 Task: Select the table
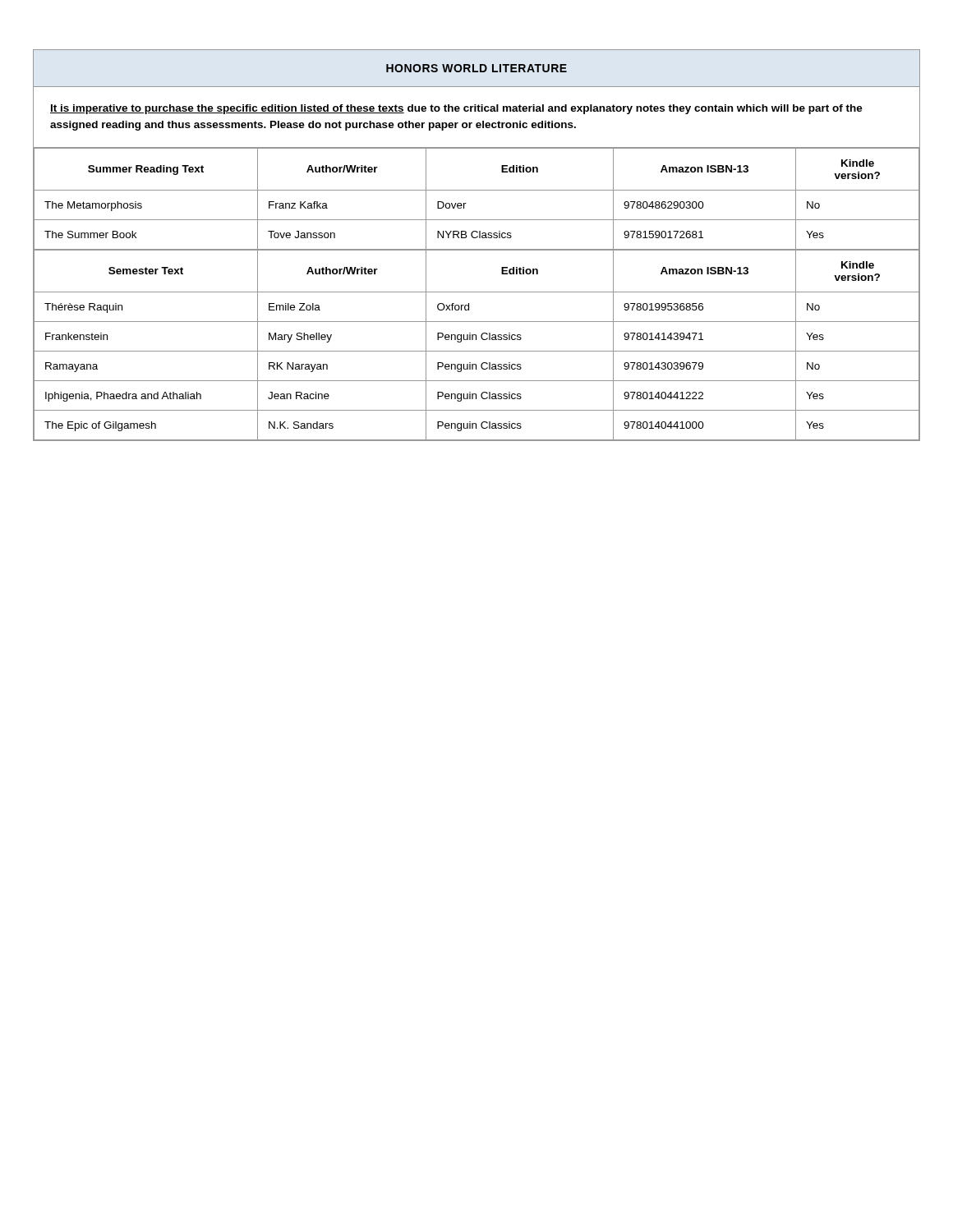click(476, 294)
